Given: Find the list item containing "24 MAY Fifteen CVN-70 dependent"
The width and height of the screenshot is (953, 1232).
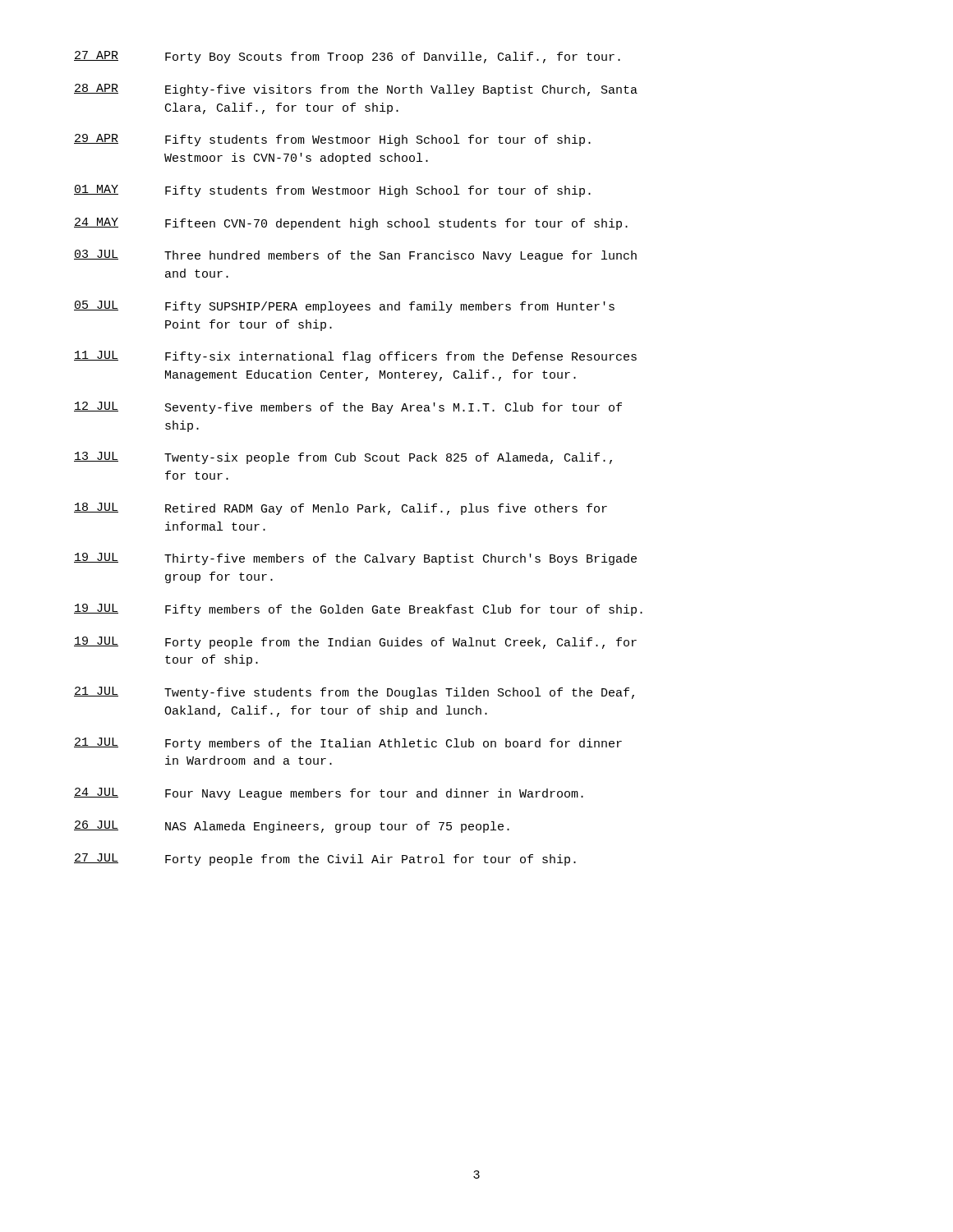Looking at the screenshot, I should [x=481, y=225].
